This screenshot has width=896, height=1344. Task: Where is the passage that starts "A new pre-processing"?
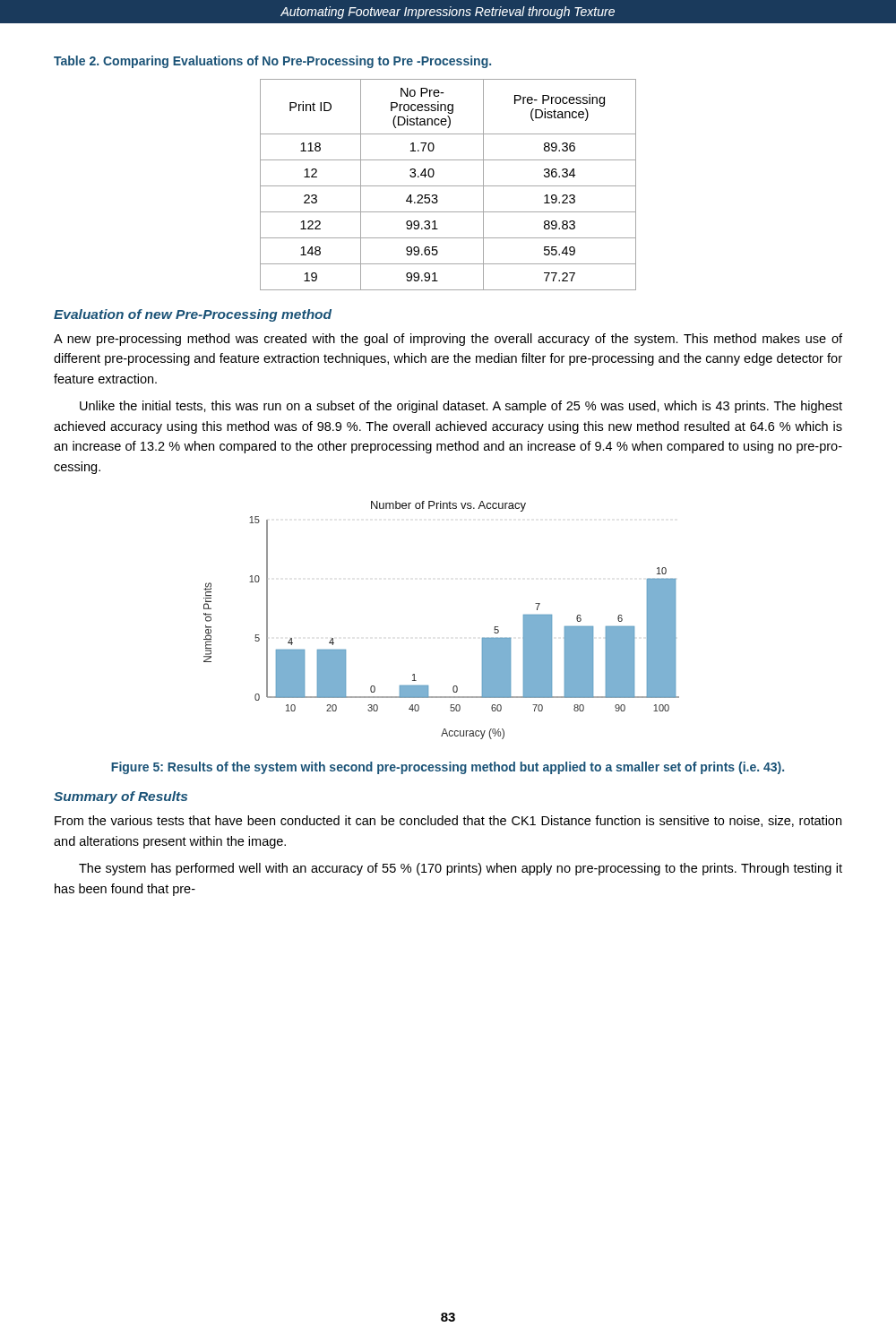[448, 403]
